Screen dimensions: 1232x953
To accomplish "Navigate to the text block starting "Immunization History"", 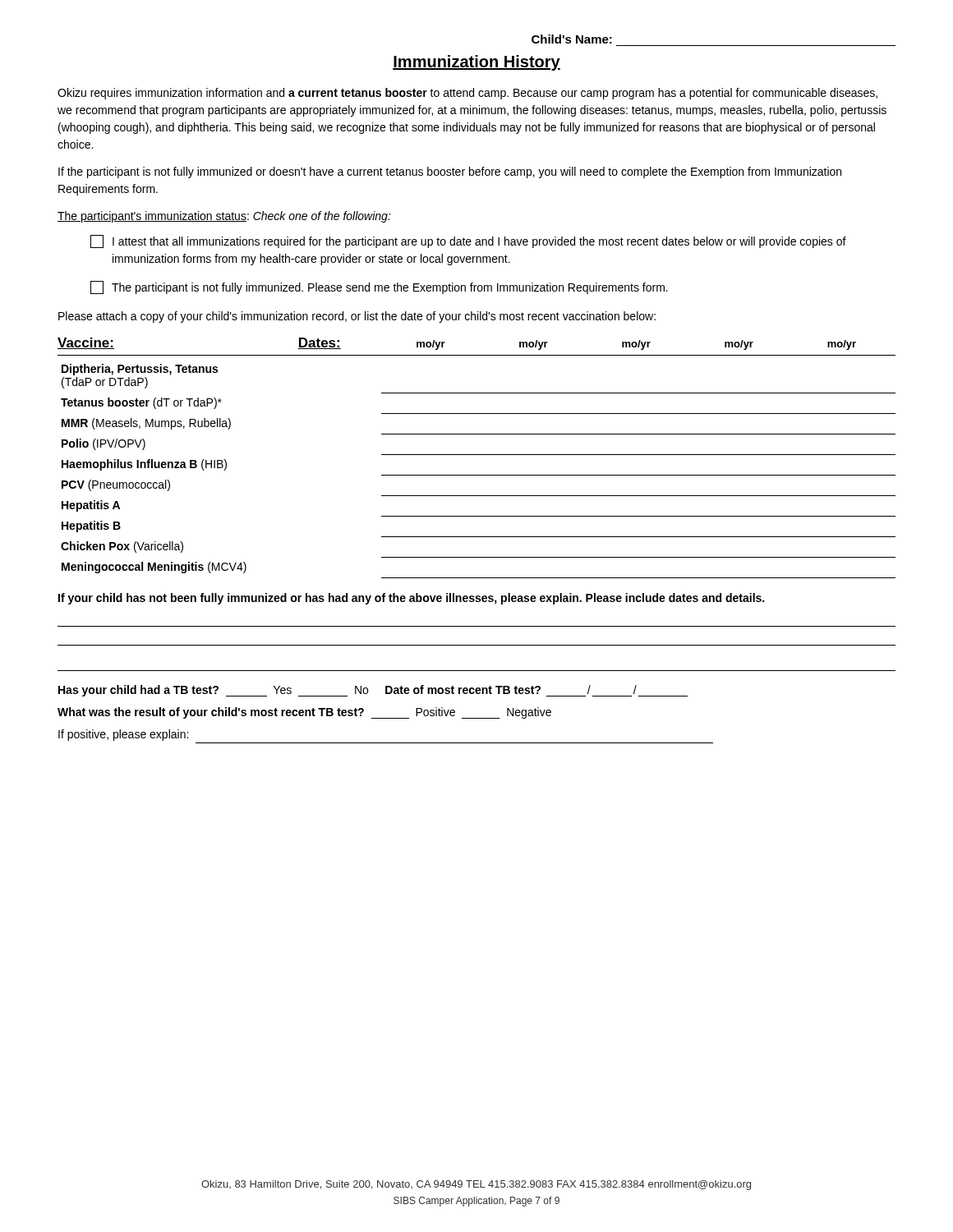I will click(476, 62).
